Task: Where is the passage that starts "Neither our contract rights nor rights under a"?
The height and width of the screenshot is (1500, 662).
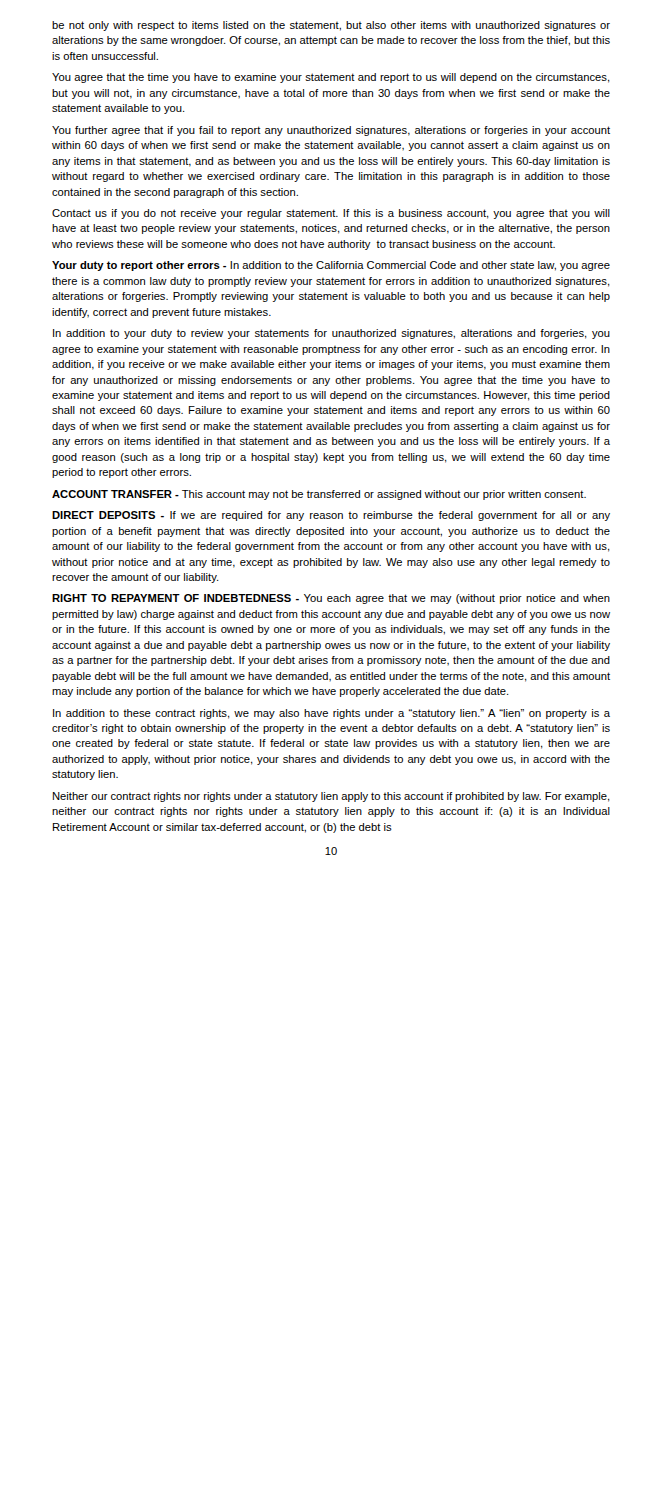Action: tap(331, 811)
